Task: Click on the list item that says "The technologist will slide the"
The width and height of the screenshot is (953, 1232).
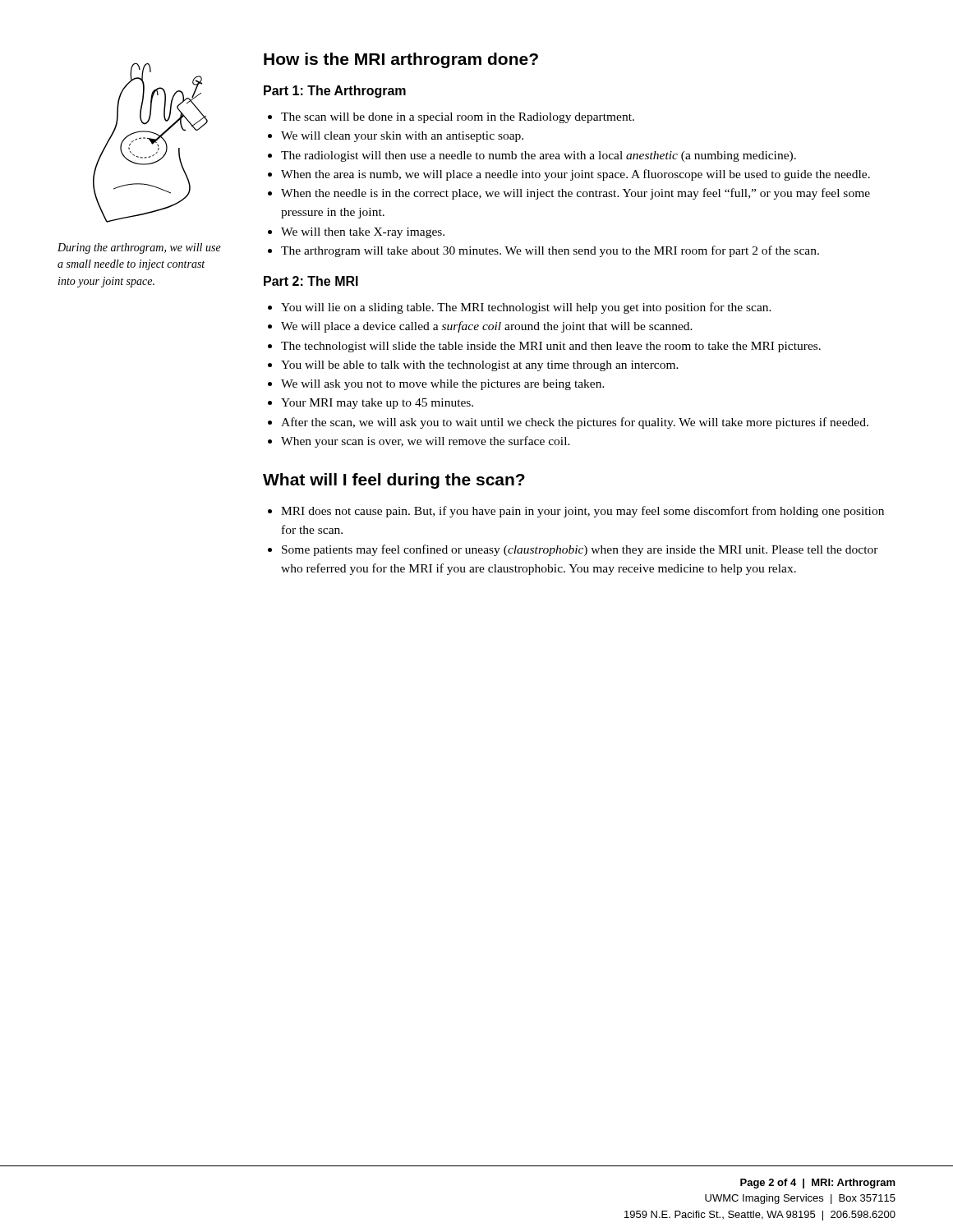Action: (551, 345)
